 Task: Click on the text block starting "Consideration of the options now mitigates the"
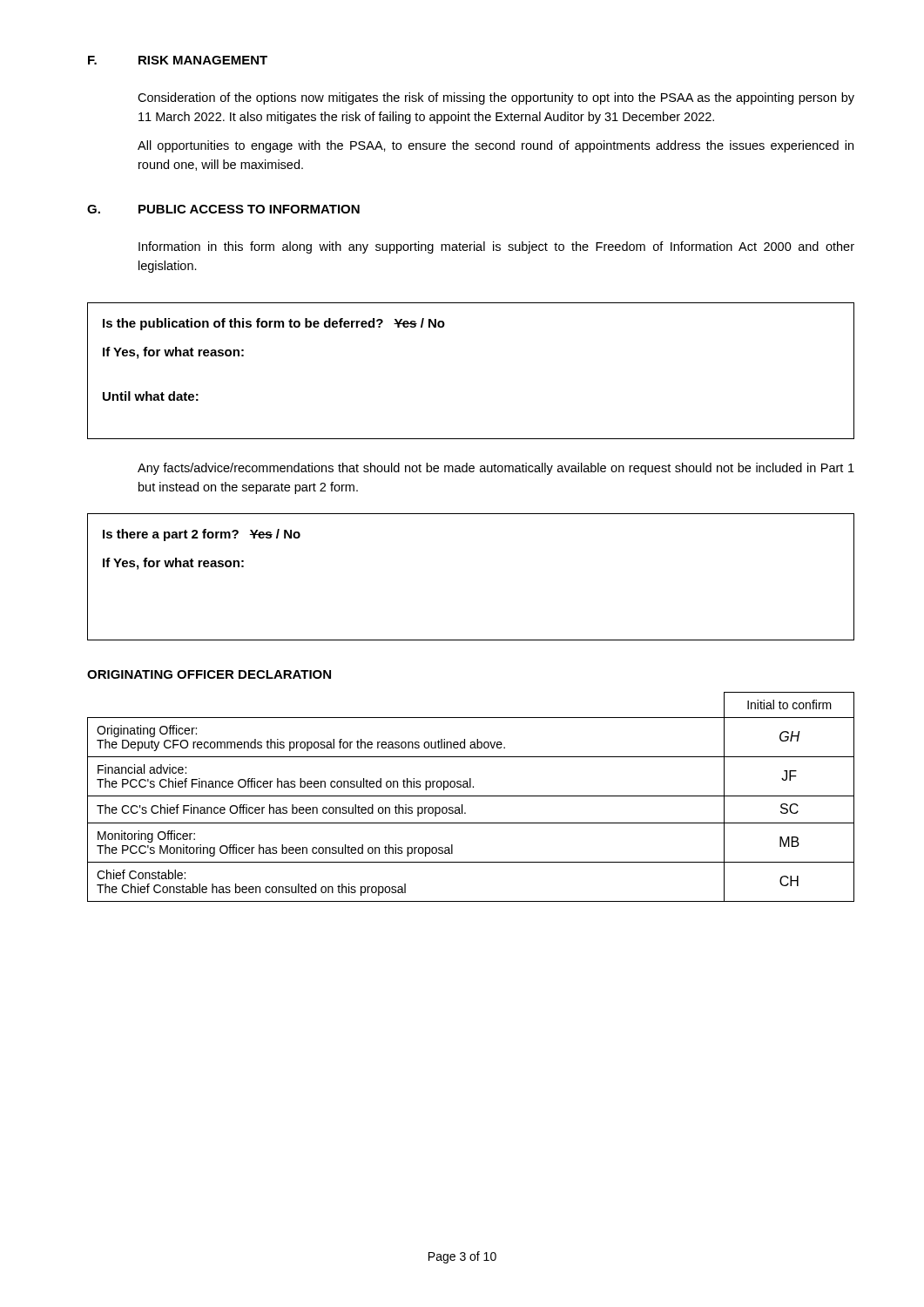(x=496, y=107)
